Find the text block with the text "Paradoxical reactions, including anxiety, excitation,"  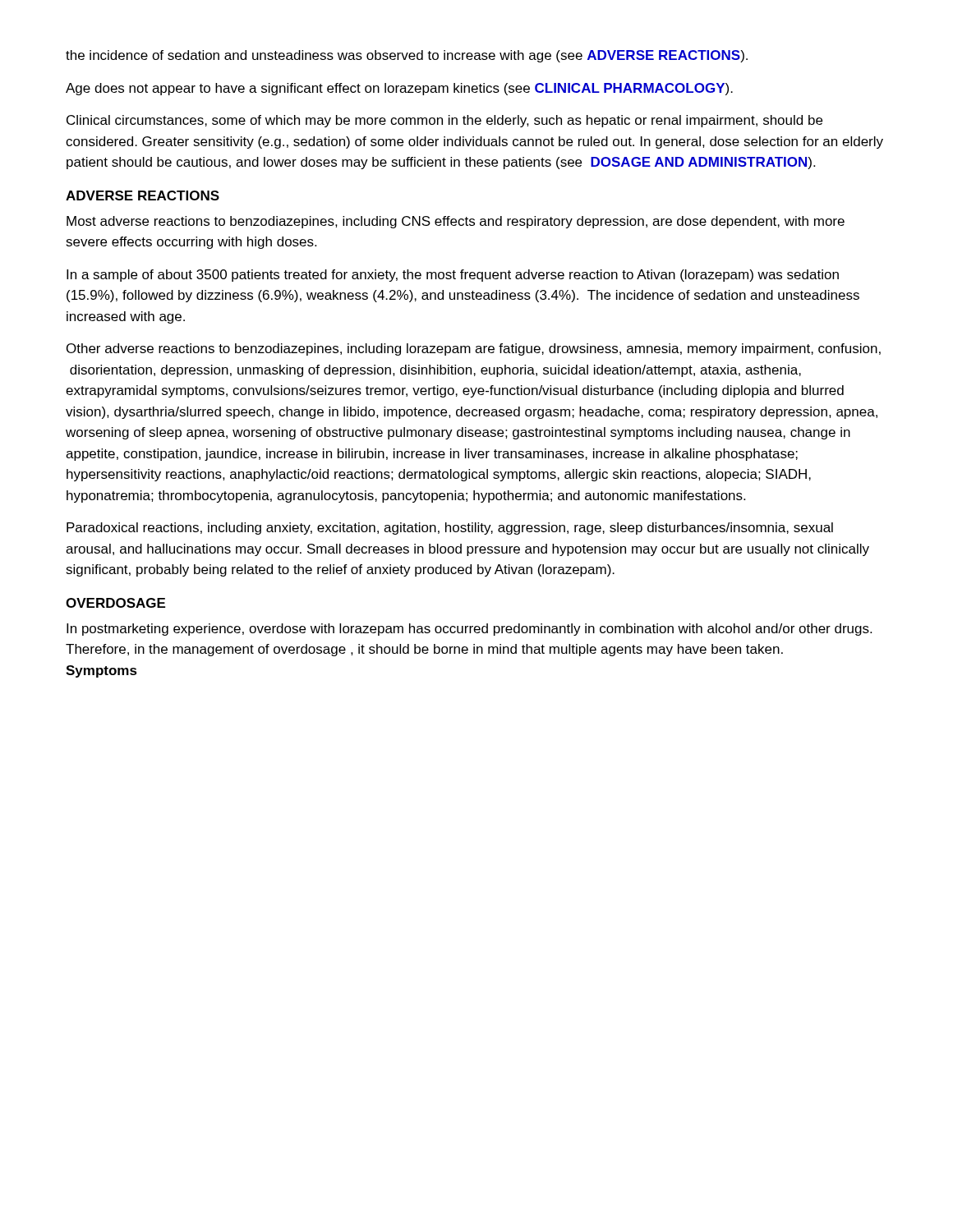(x=476, y=549)
